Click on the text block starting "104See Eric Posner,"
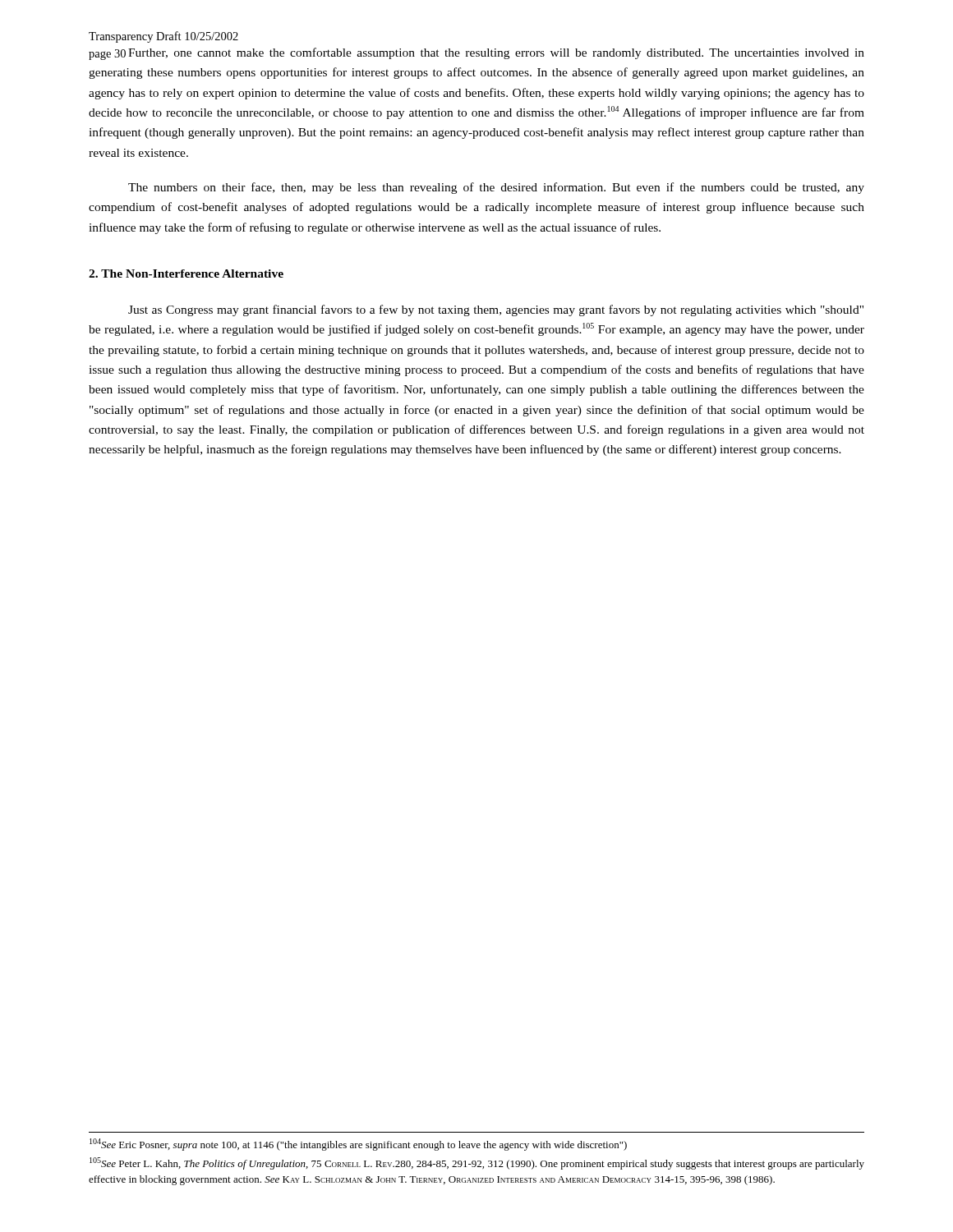 pyautogui.click(x=476, y=1162)
